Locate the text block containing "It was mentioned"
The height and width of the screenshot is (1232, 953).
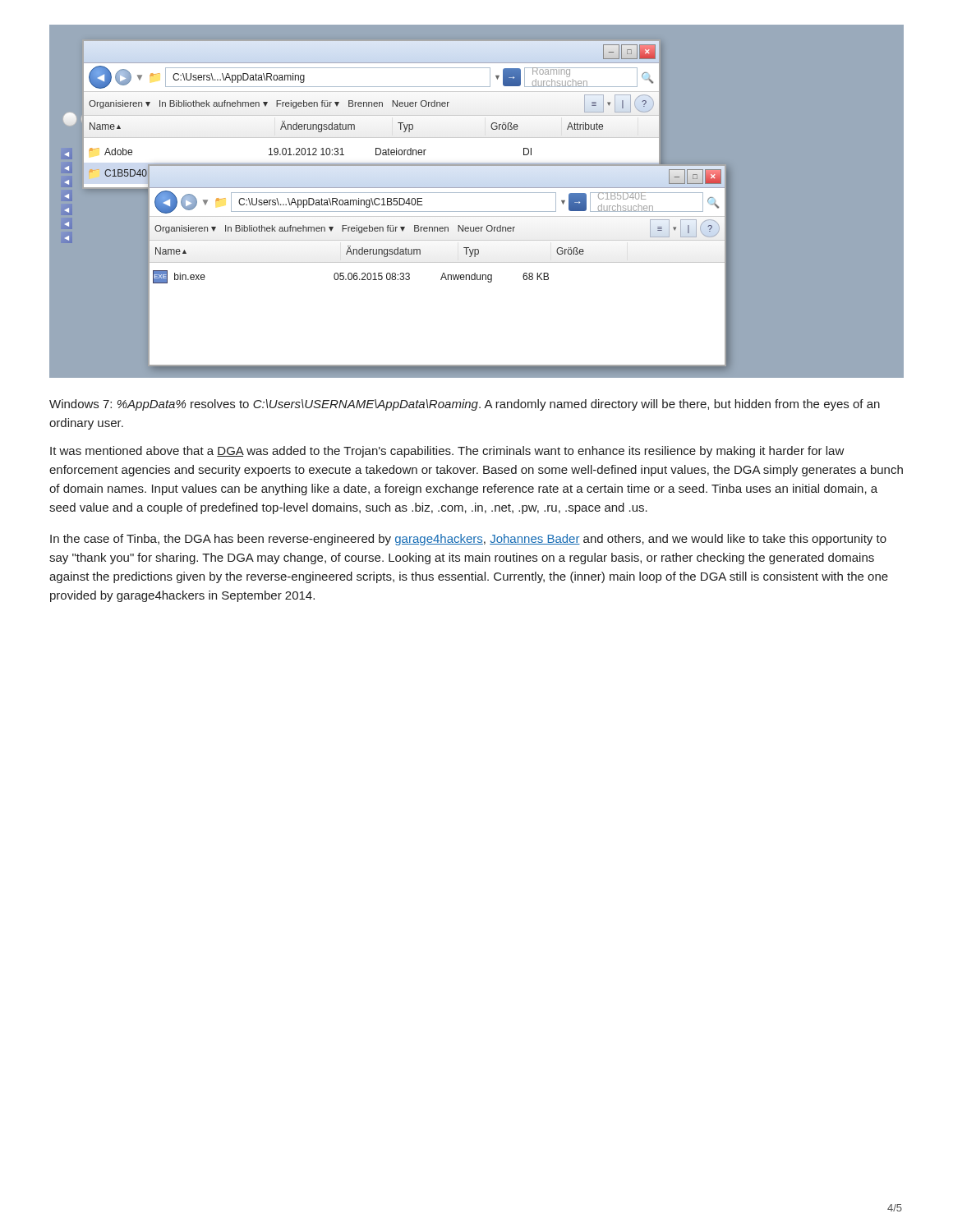[x=476, y=479]
